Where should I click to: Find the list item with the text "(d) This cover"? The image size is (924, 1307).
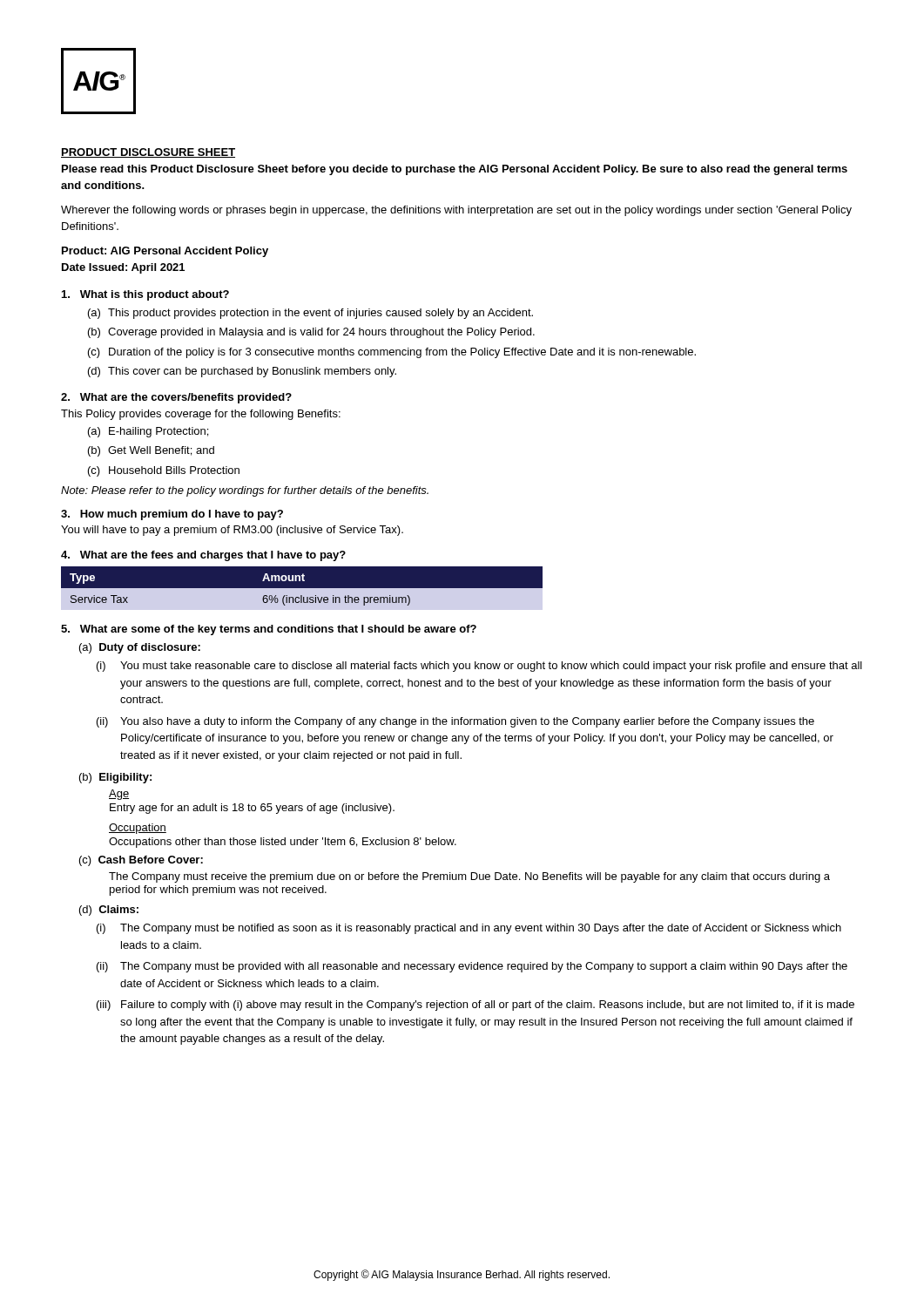[x=242, y=372]
